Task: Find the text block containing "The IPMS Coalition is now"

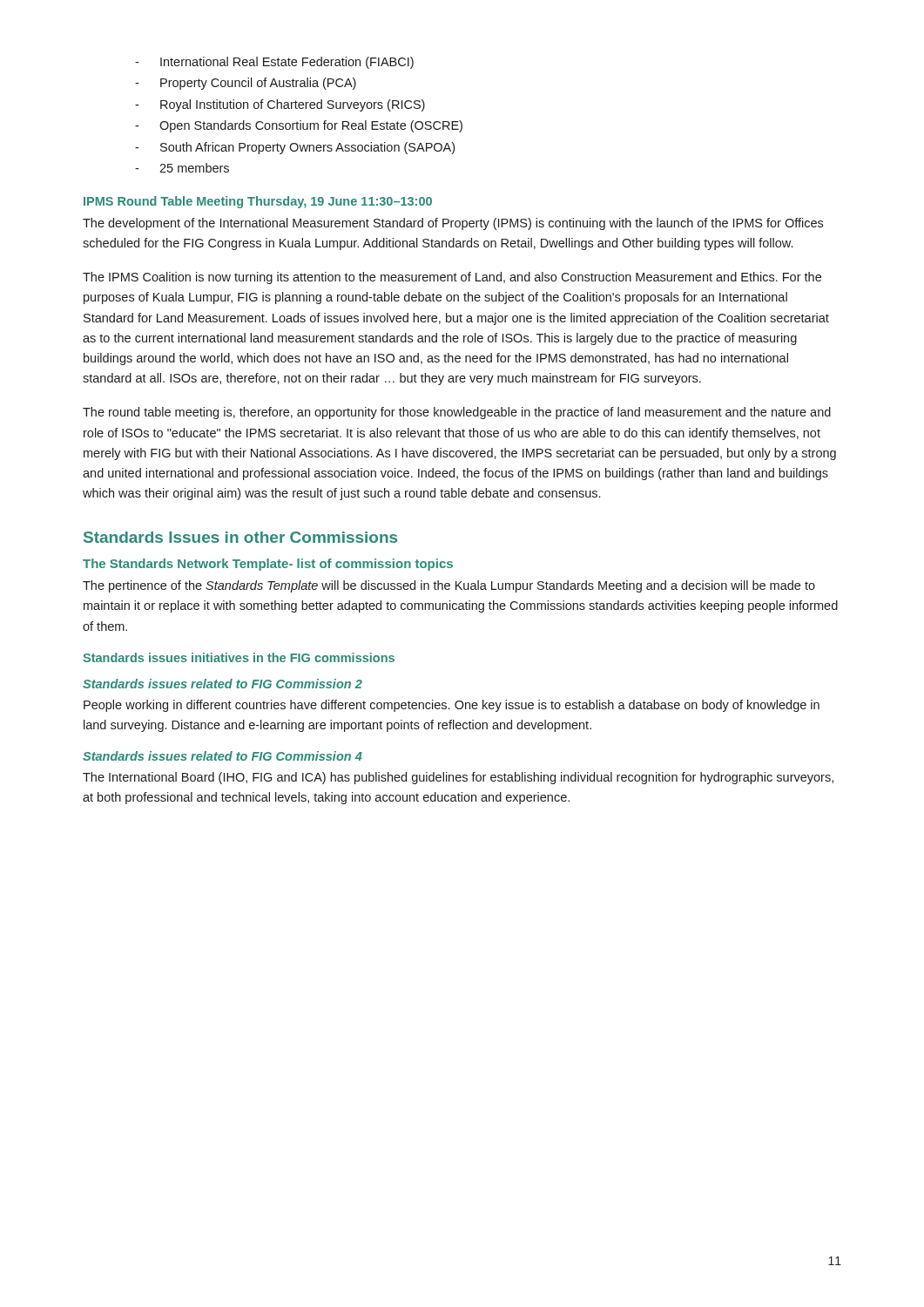Action: click(456, 328)
